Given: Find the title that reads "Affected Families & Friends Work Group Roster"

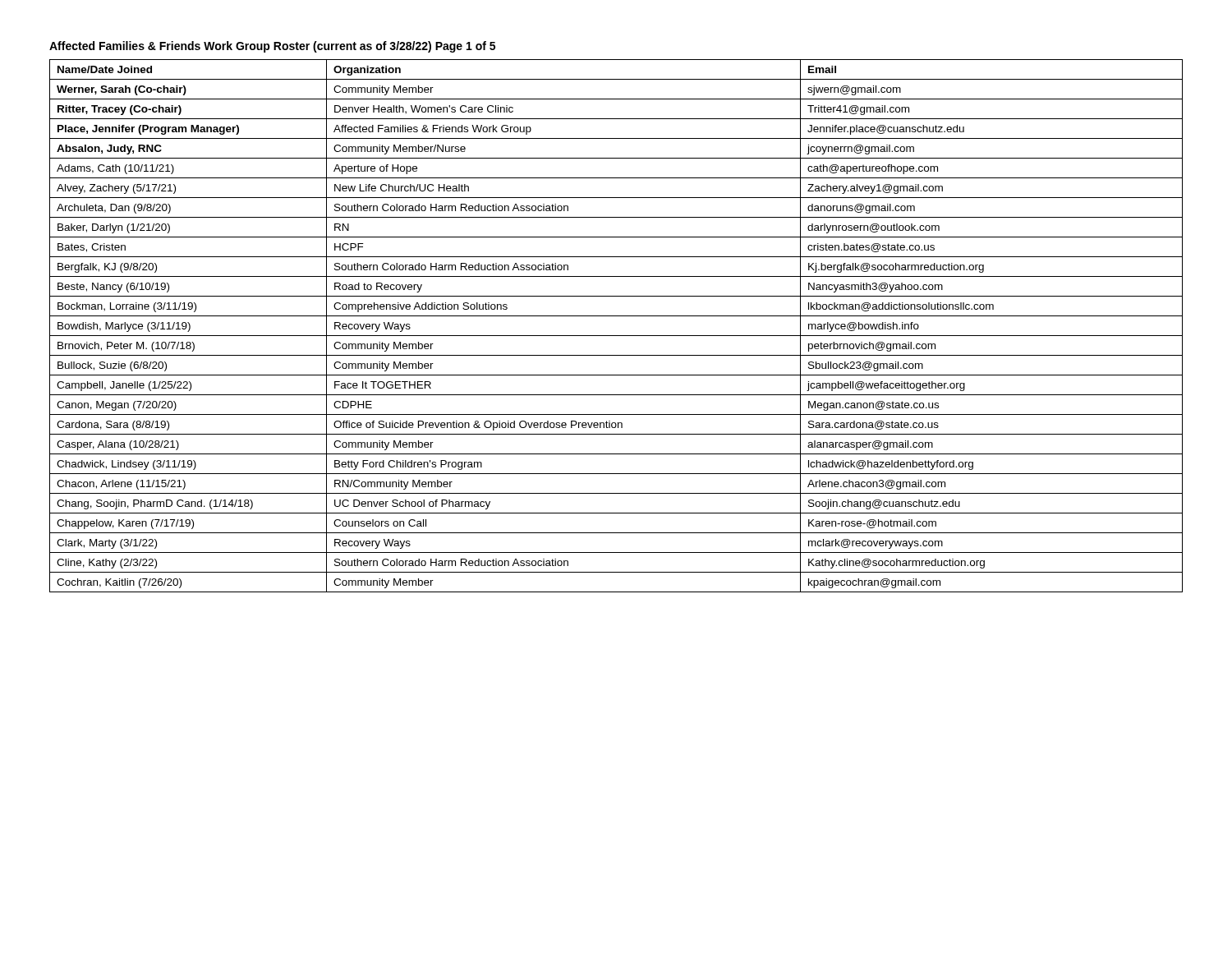Looking at the screenshot, I should (273, 46).
